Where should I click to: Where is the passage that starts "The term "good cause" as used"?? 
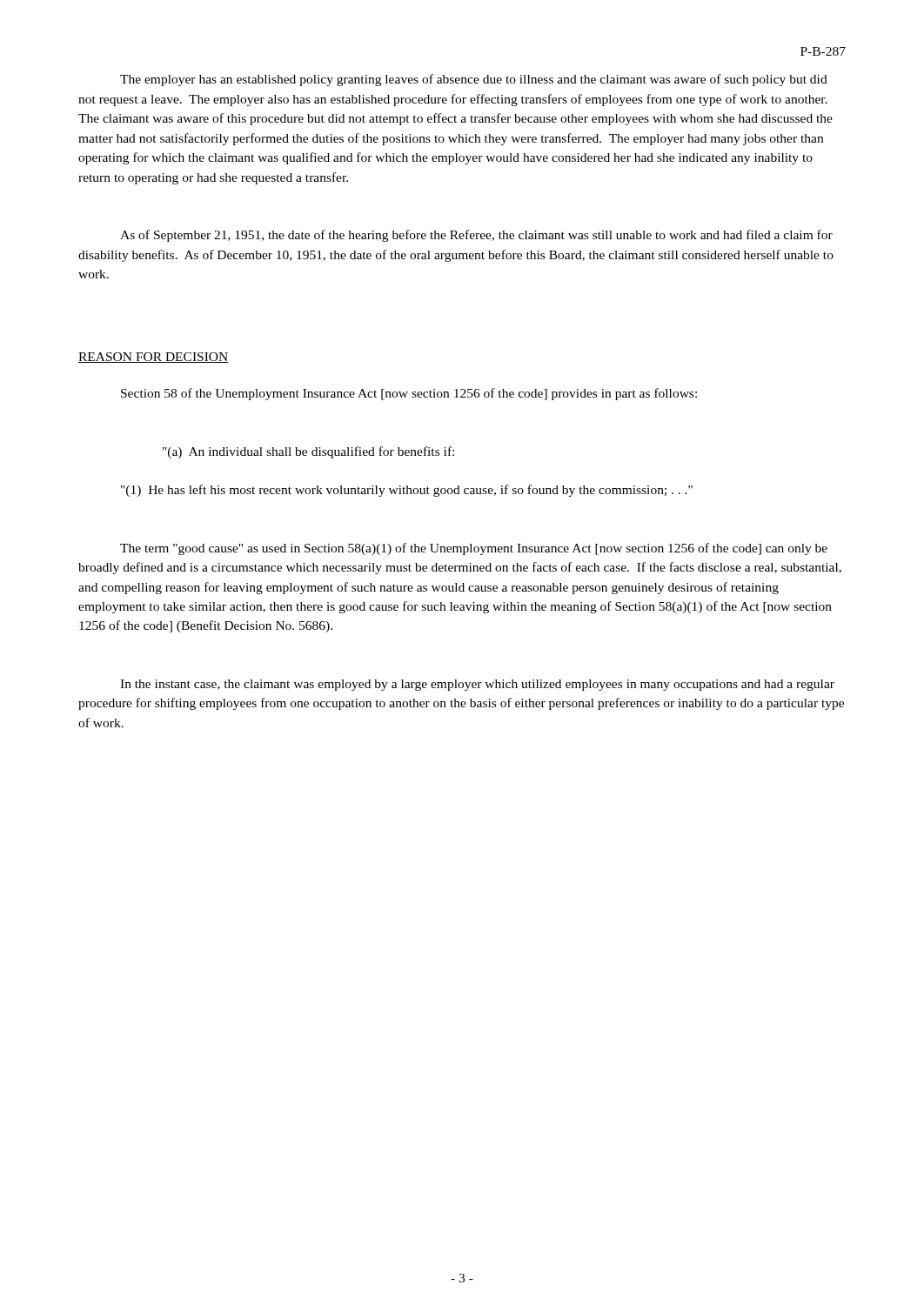(x=462, y=587)
